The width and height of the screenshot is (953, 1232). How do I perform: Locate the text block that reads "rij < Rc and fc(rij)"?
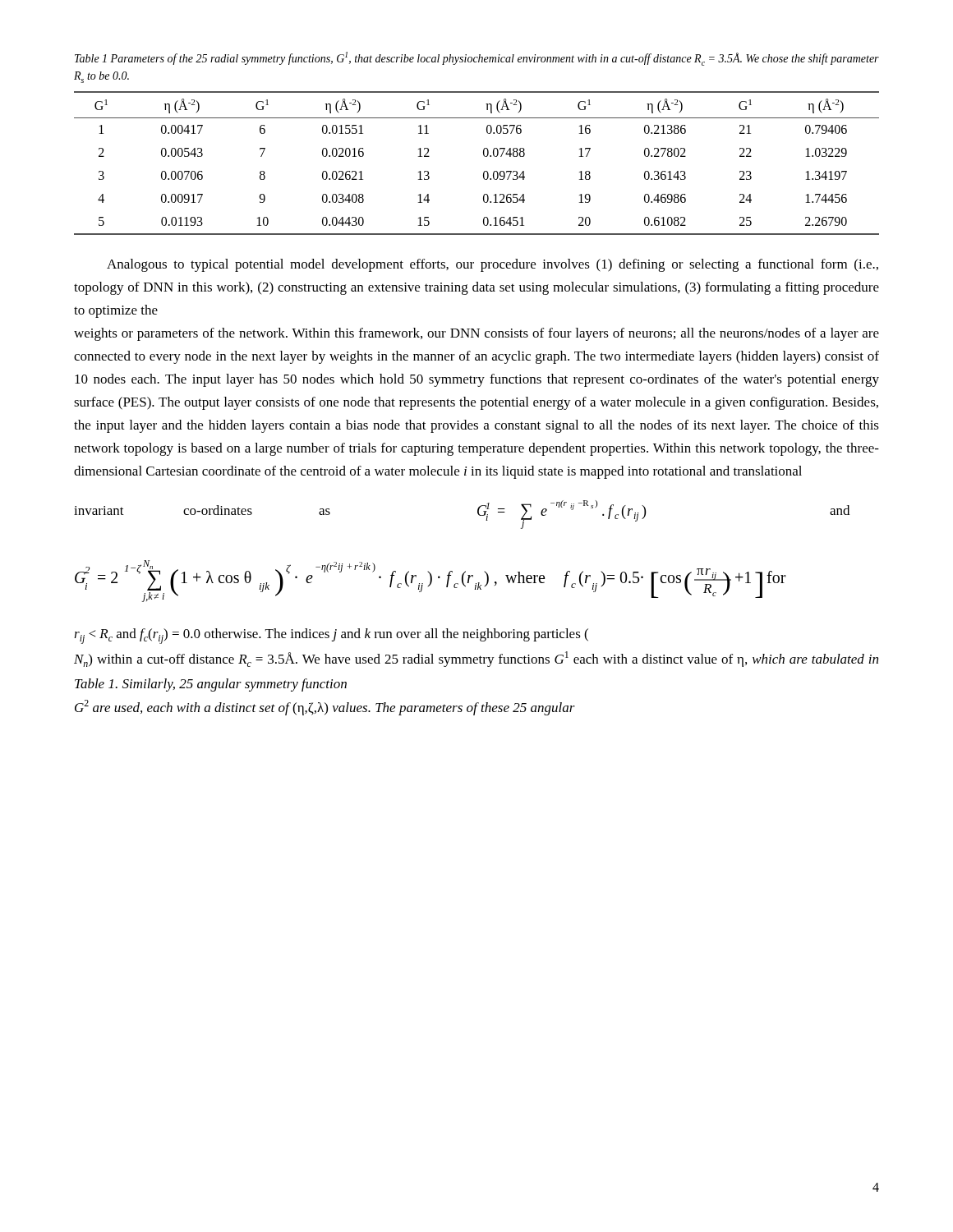(331, 635)
